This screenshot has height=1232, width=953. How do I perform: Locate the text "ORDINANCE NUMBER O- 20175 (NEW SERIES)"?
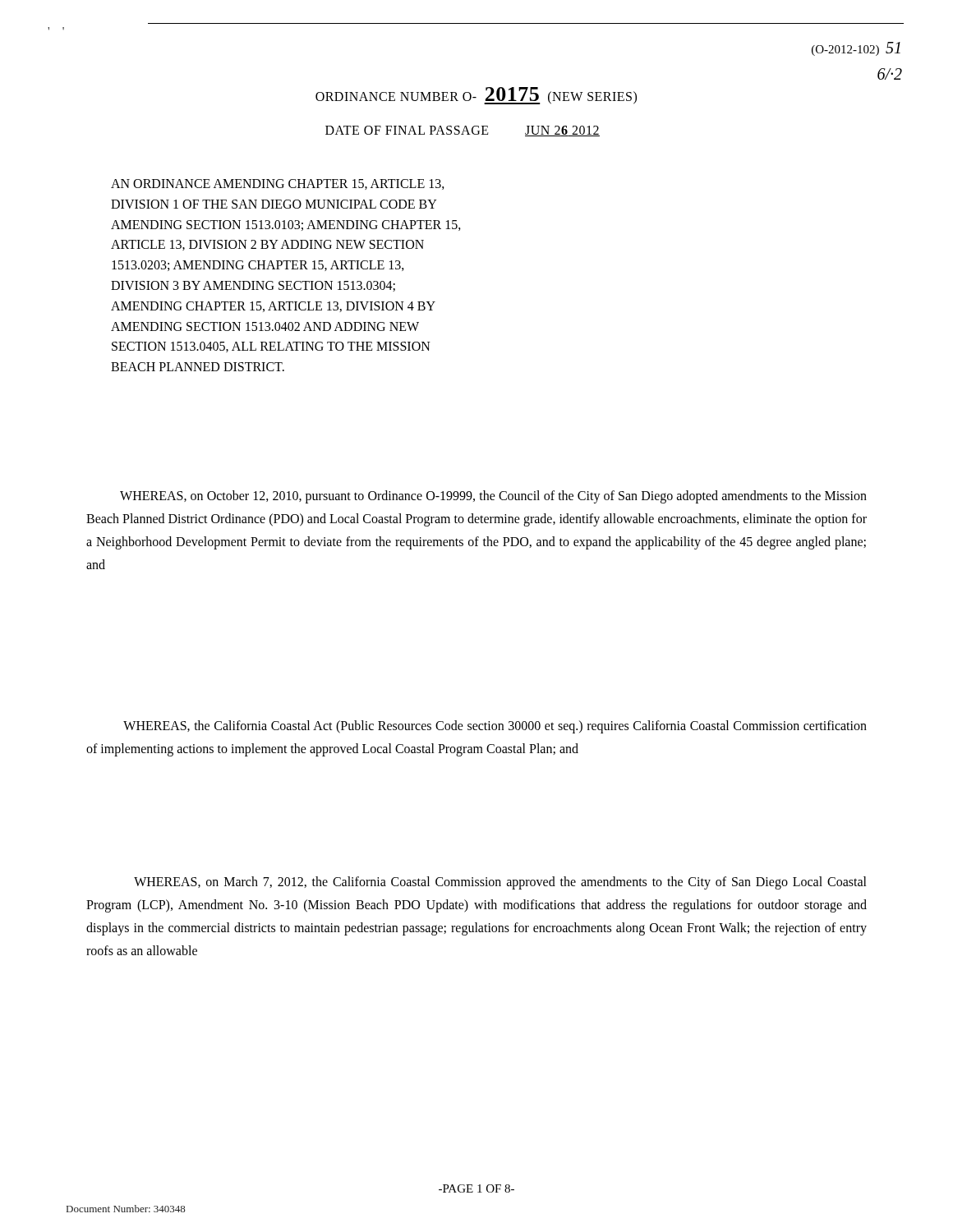click(x=476, y=94)
